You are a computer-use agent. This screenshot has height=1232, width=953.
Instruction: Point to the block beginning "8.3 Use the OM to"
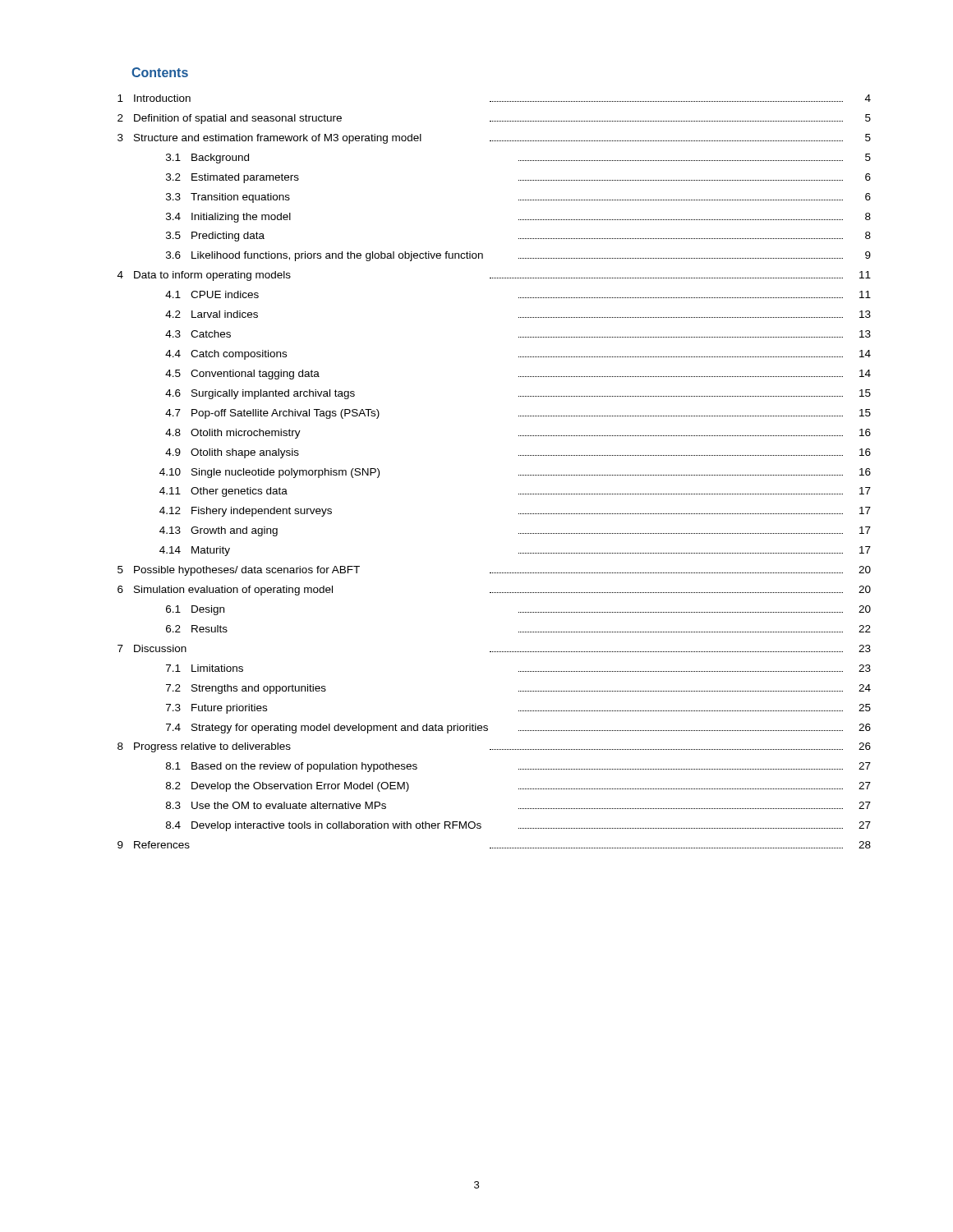coord(518,805)
